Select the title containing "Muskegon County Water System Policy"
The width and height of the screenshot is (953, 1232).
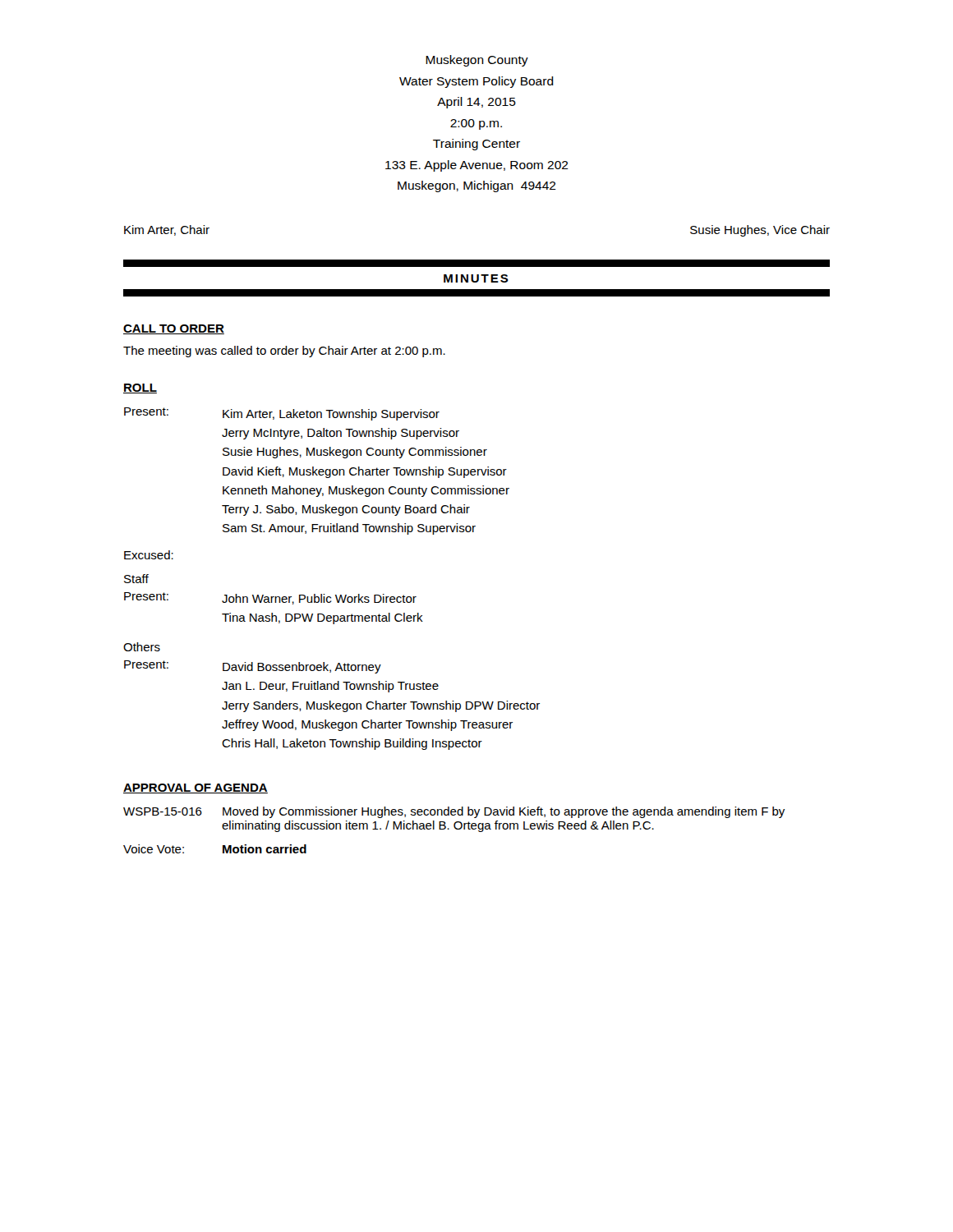(476, 123)
